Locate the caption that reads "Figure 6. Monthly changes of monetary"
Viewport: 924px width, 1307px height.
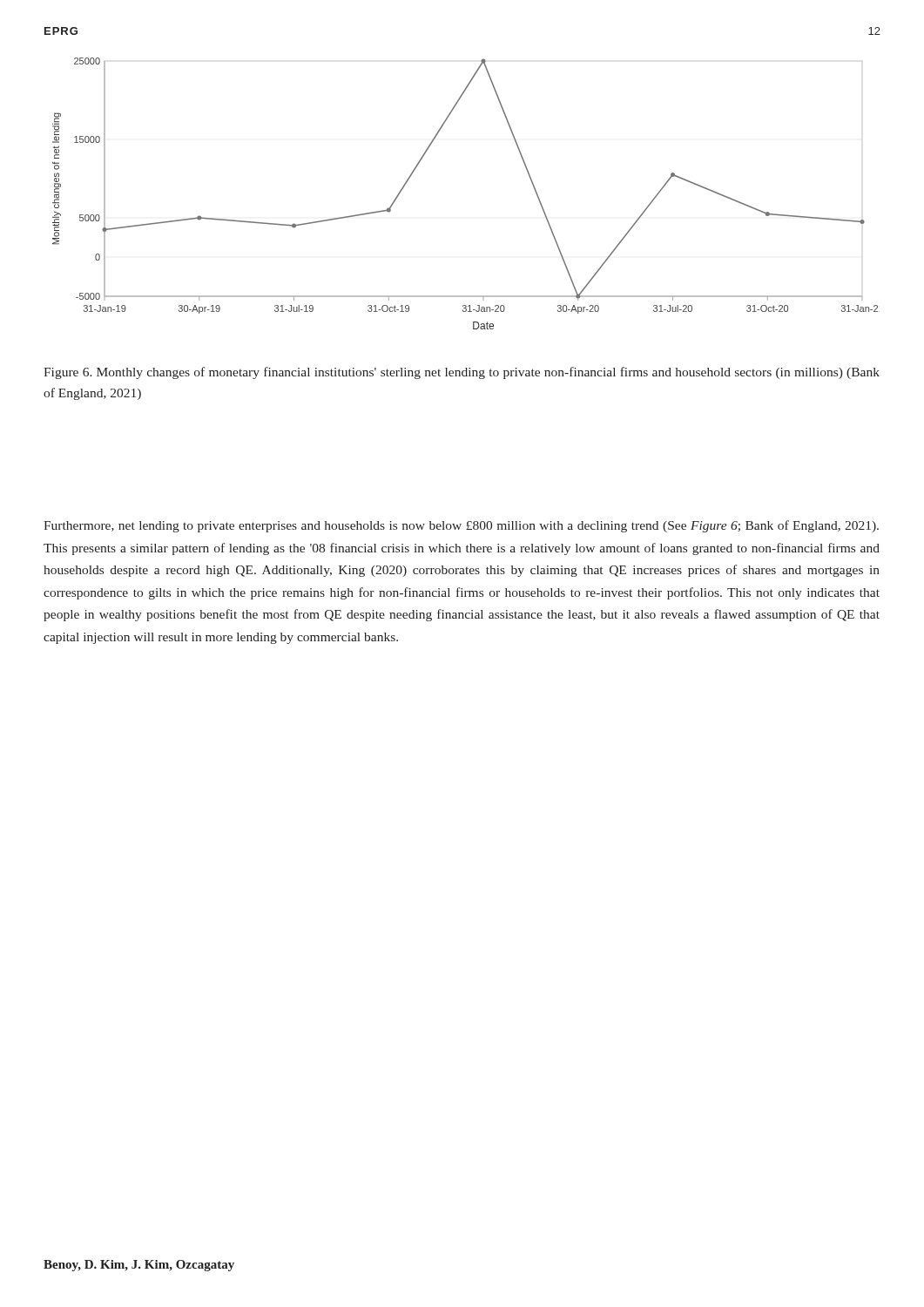click(462, 382)
